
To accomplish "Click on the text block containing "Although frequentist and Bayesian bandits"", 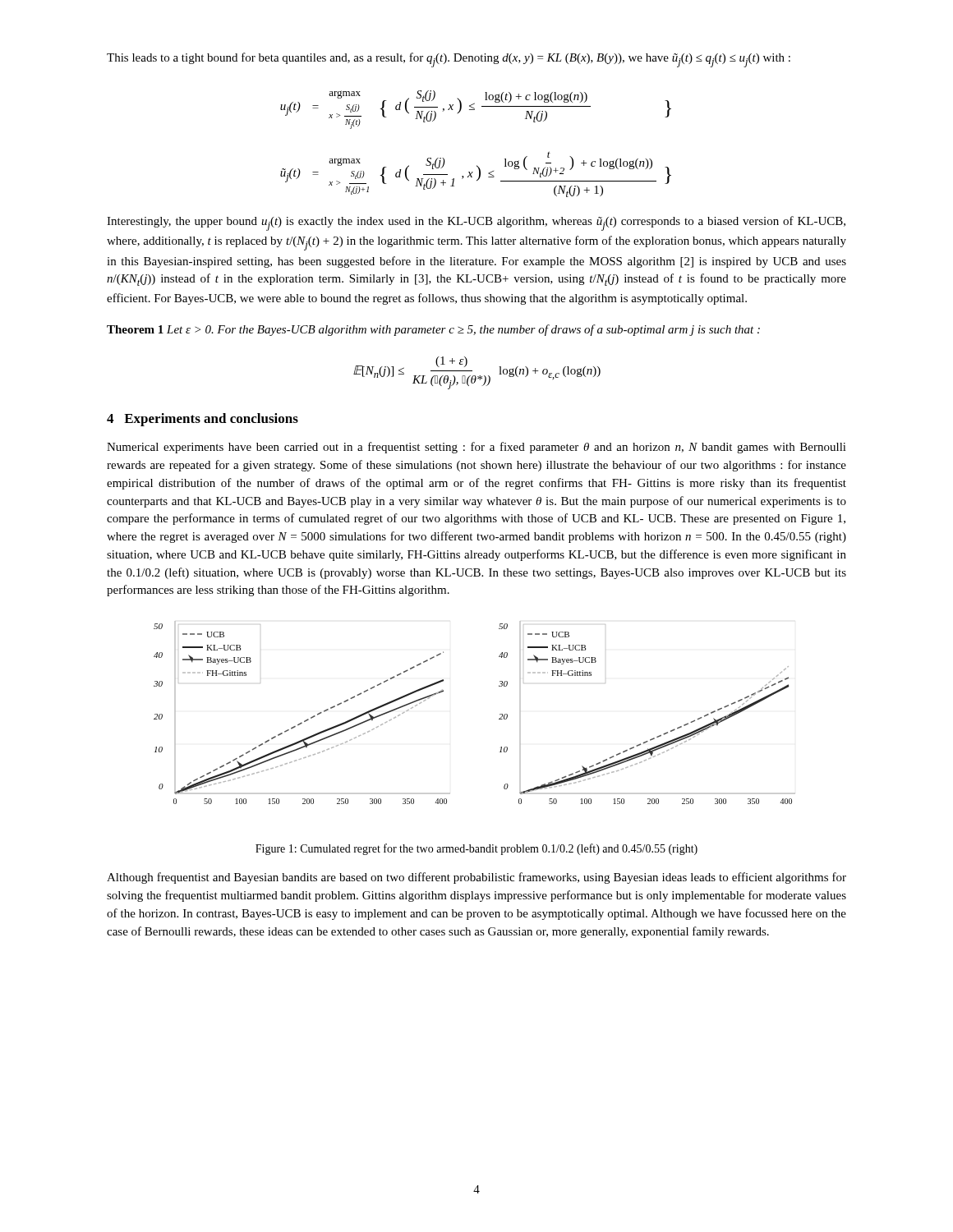I will click(476, 904).
